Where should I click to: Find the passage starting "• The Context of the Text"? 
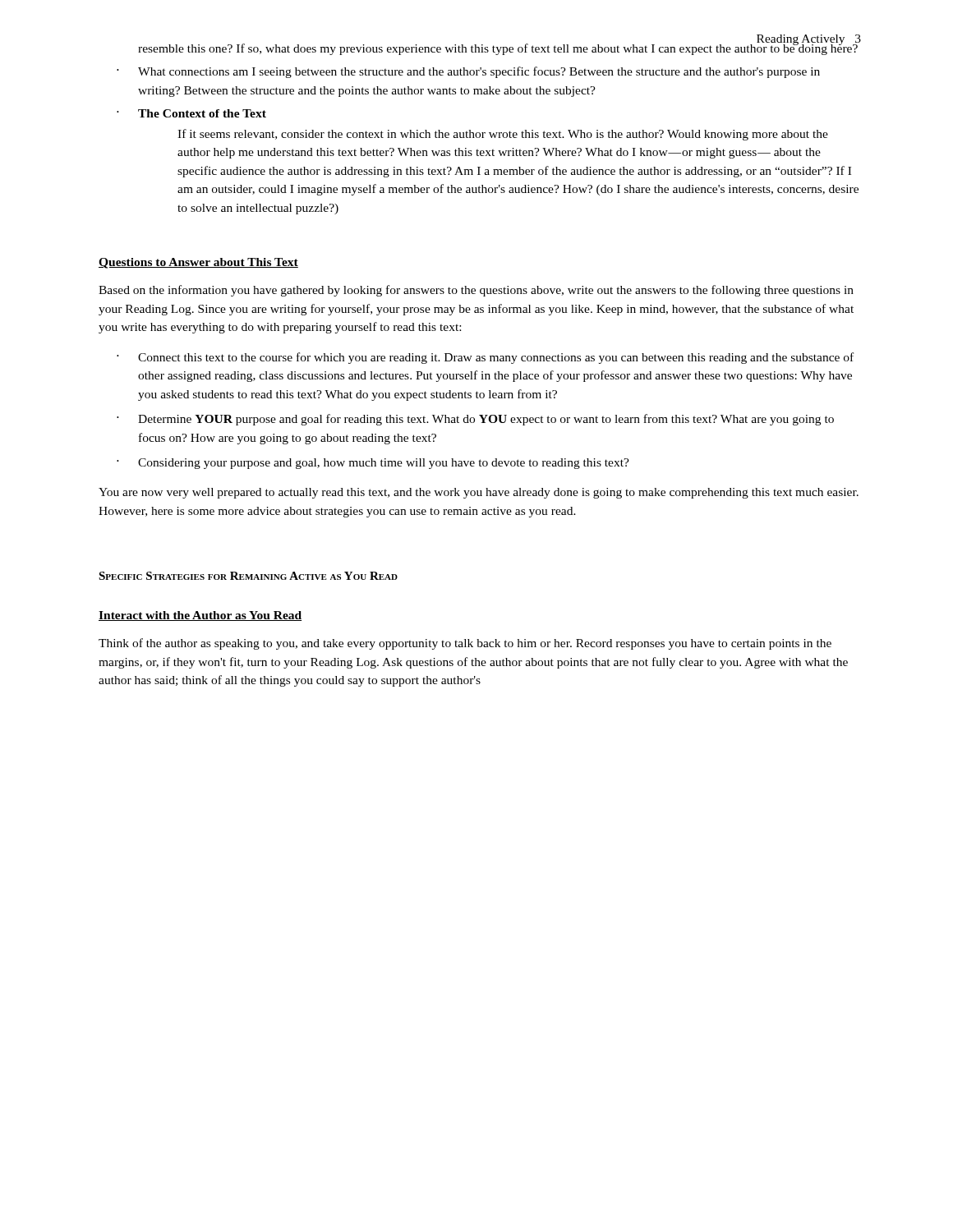click(x=490, y=161)
